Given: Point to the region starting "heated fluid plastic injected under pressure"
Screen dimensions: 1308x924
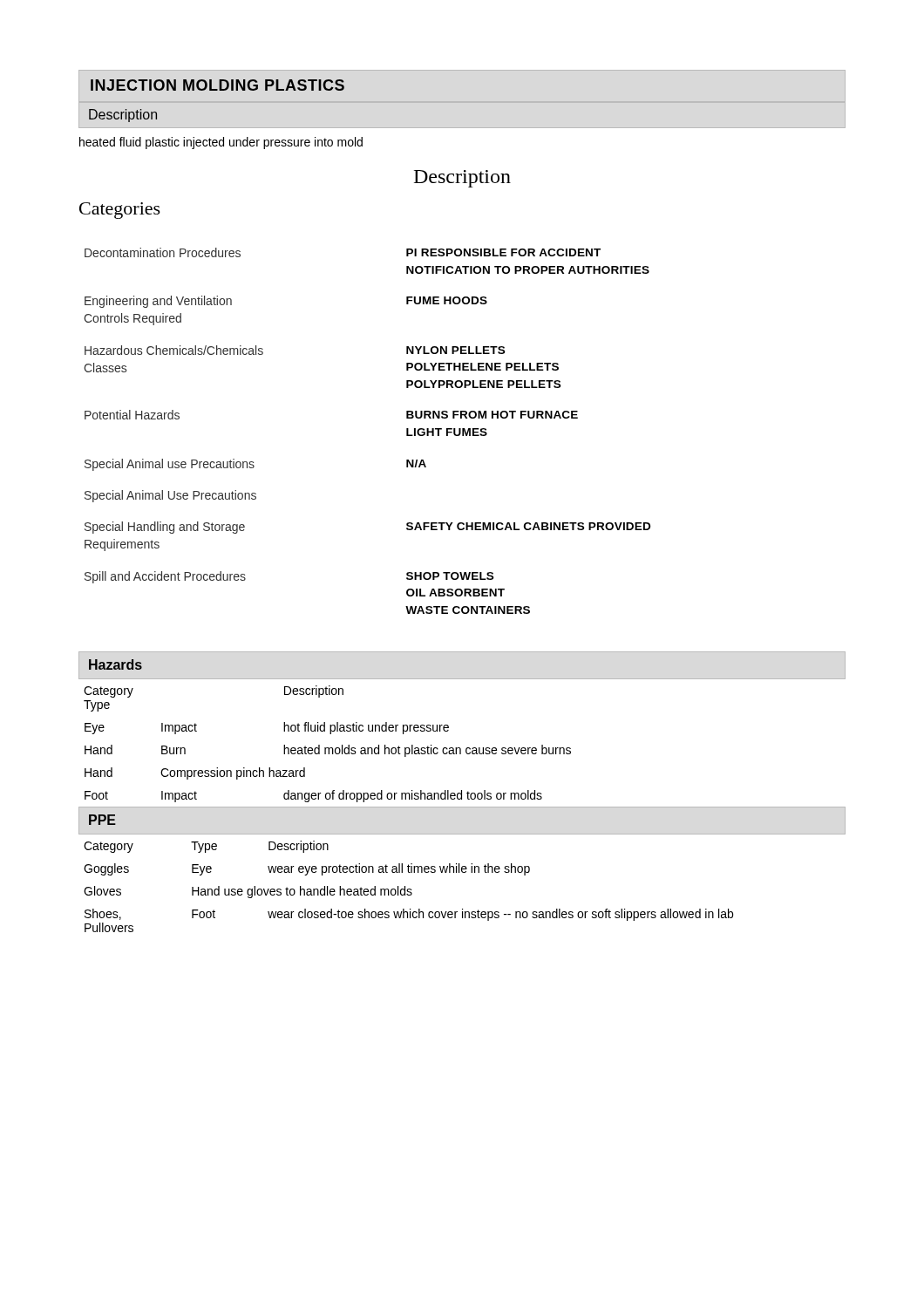Looking at the screenshot, I should 221,143.
